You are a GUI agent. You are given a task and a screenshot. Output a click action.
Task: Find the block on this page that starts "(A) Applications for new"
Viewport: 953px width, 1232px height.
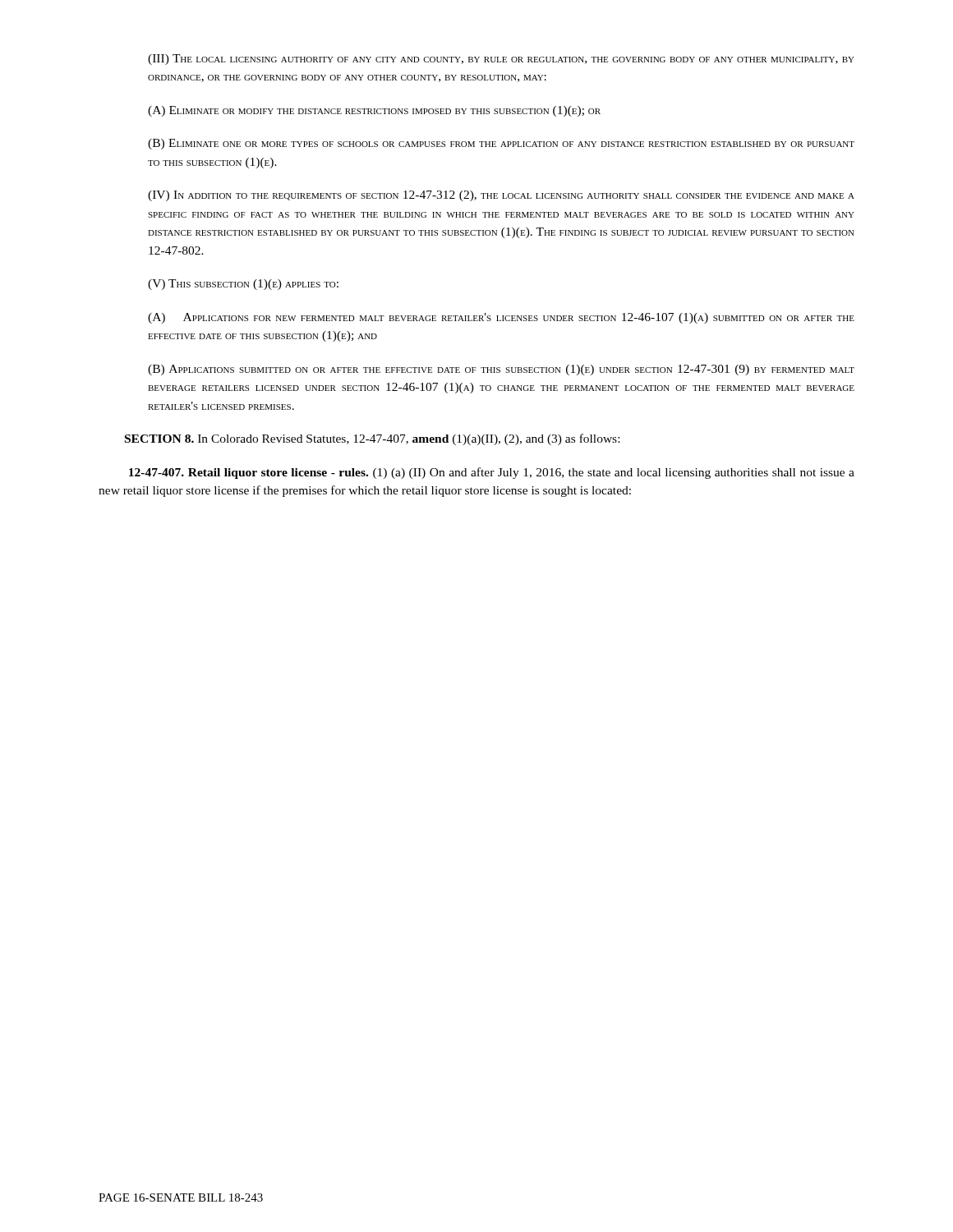click(x=501, y=326)
